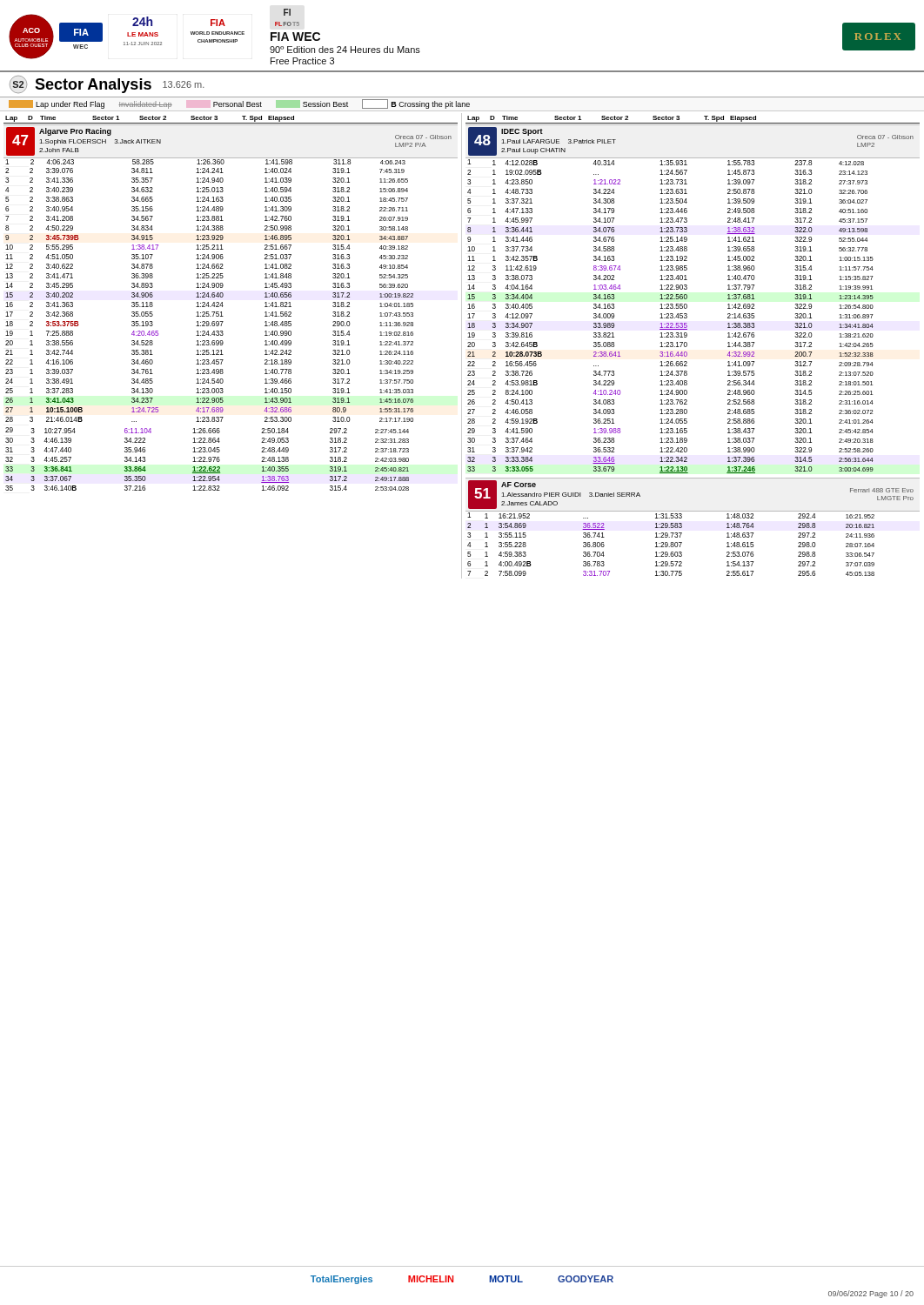
Task: Locate the caption containing "Lap under Red"
Action: (239, 104)
